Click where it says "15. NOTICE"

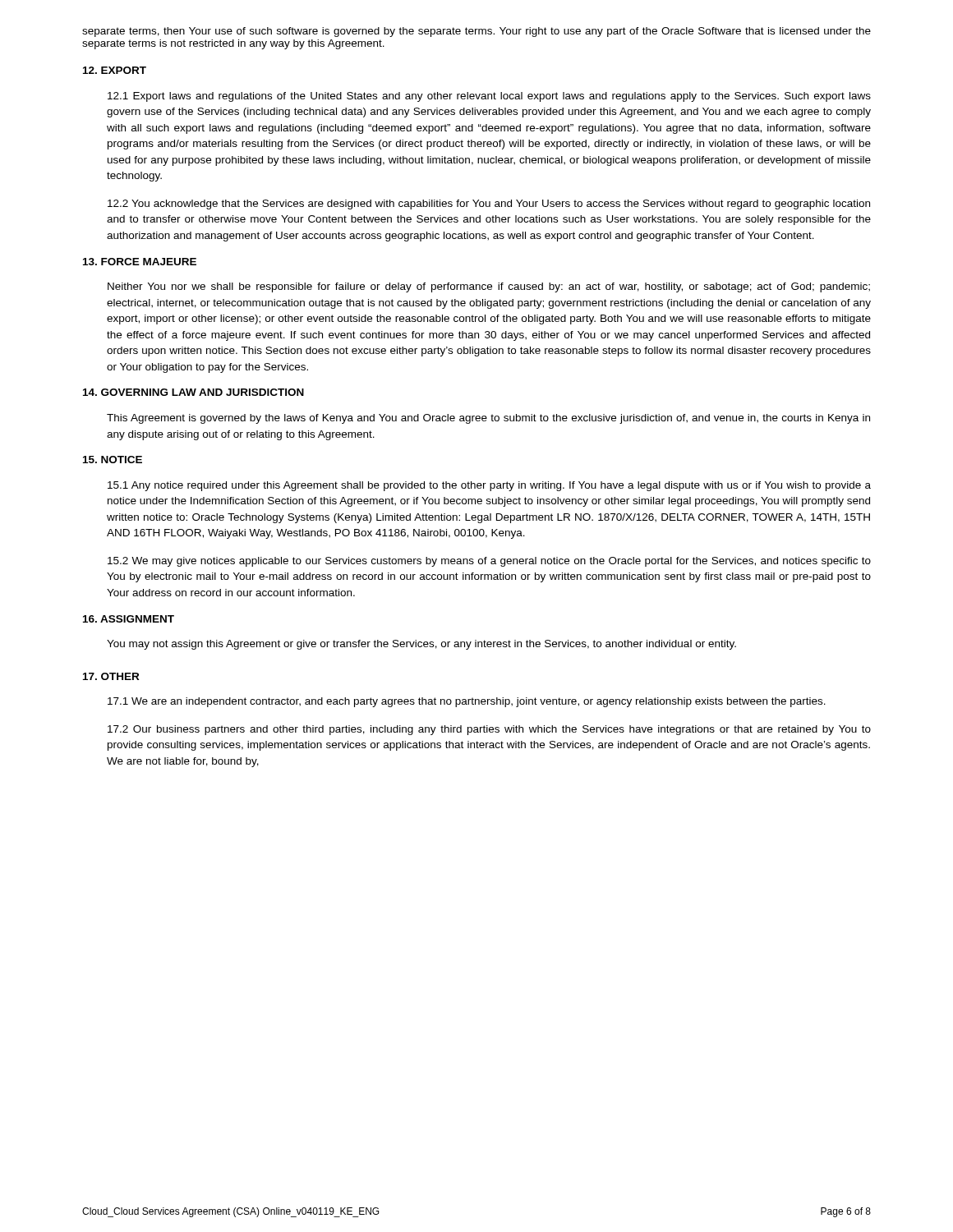(112, 460)
